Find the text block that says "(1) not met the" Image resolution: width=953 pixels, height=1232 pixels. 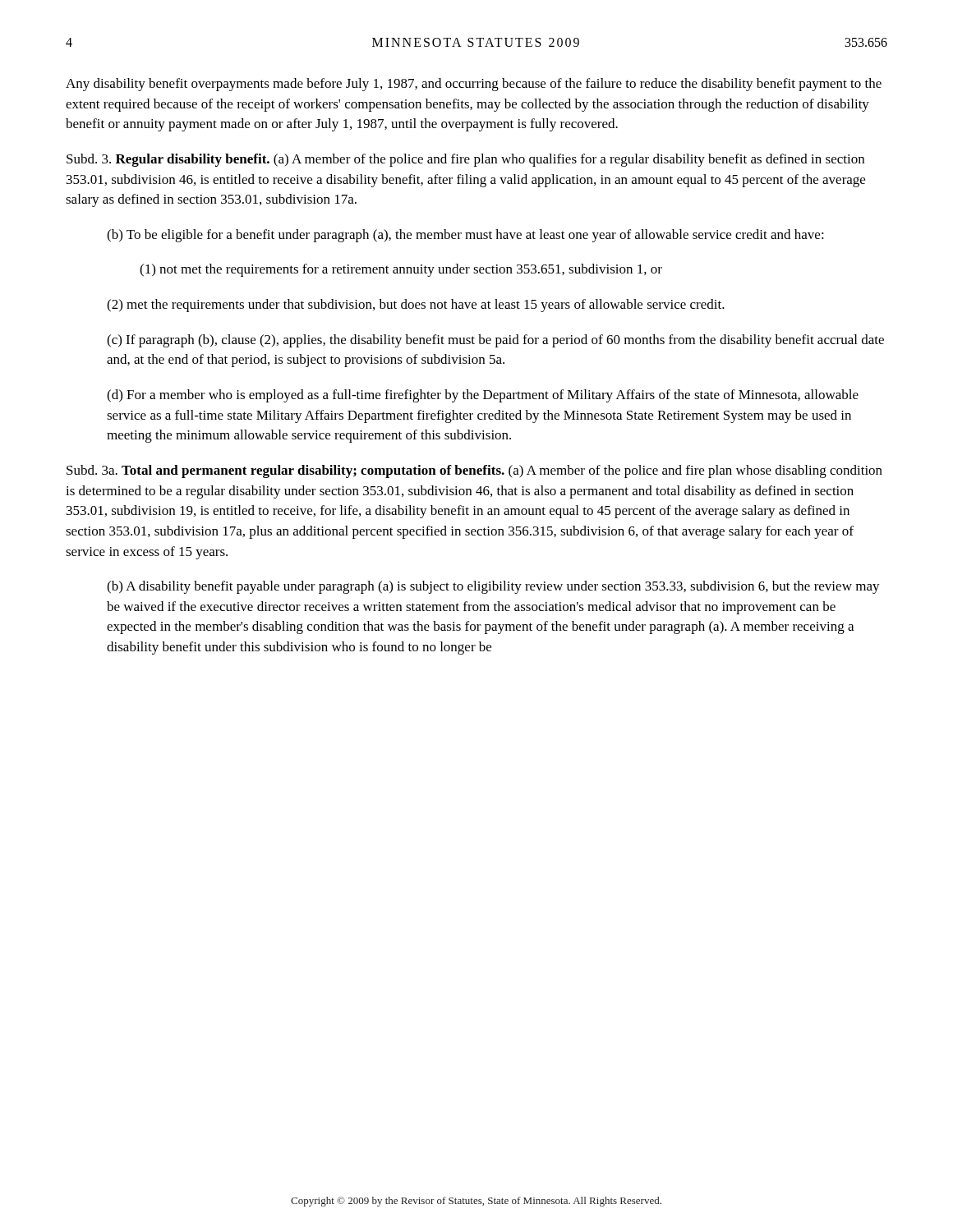tap(513, 270)
